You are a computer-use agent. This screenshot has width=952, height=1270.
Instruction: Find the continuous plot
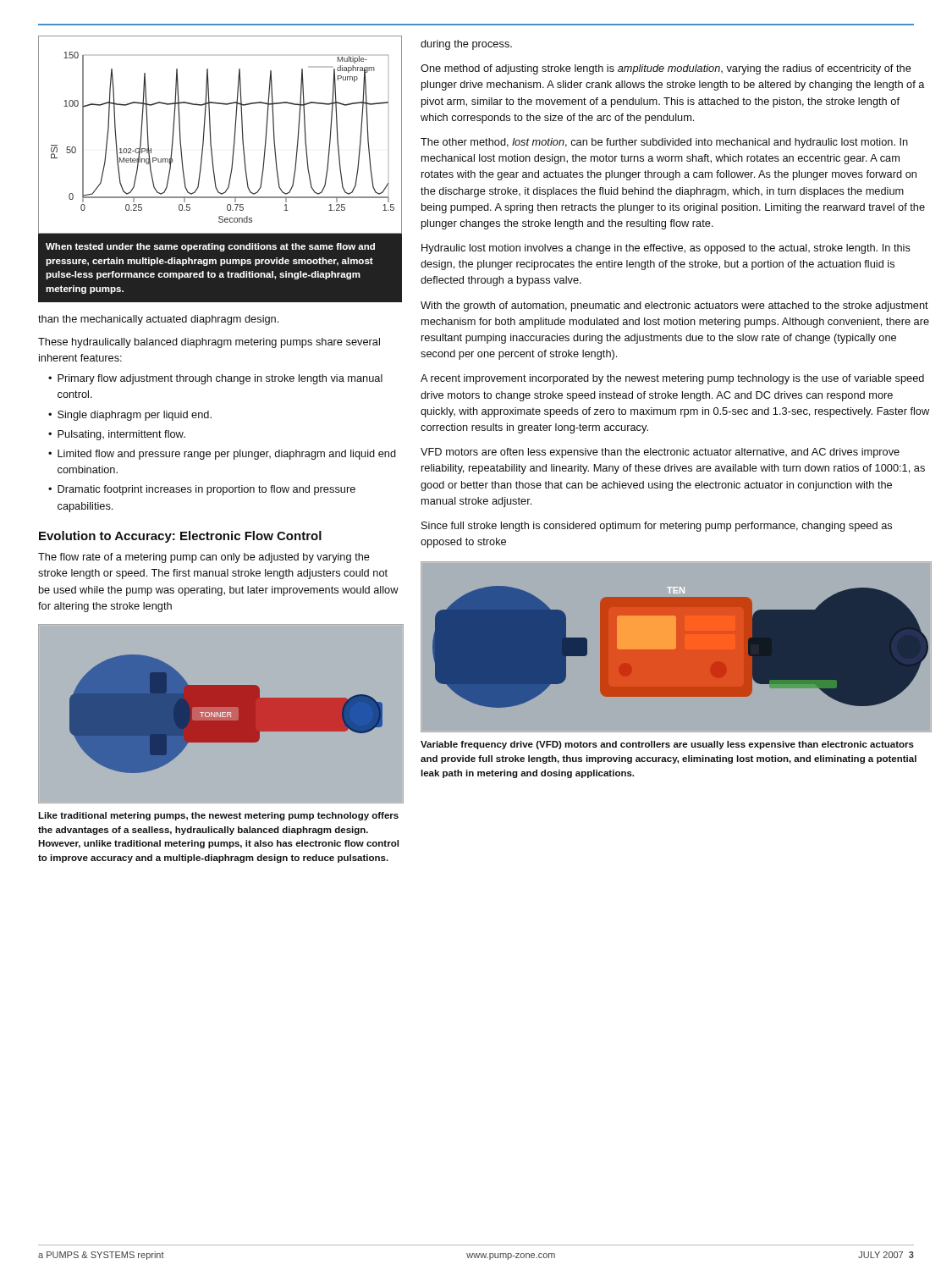tap(220, 135)
